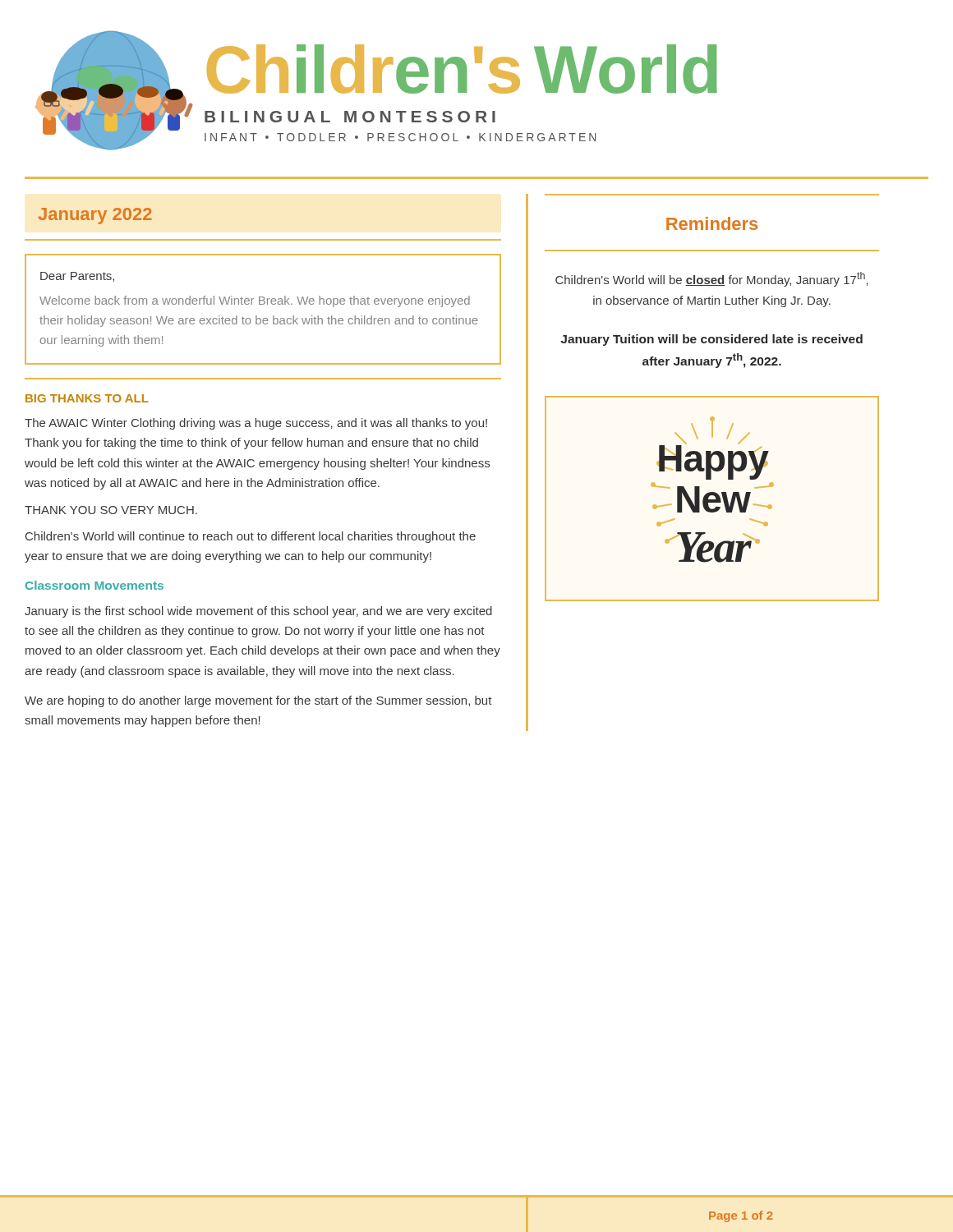953x1232 pixels.
Task: Select the text block that says "Welcome back from"
Action: pyautogui.click(x=259, y=320)
